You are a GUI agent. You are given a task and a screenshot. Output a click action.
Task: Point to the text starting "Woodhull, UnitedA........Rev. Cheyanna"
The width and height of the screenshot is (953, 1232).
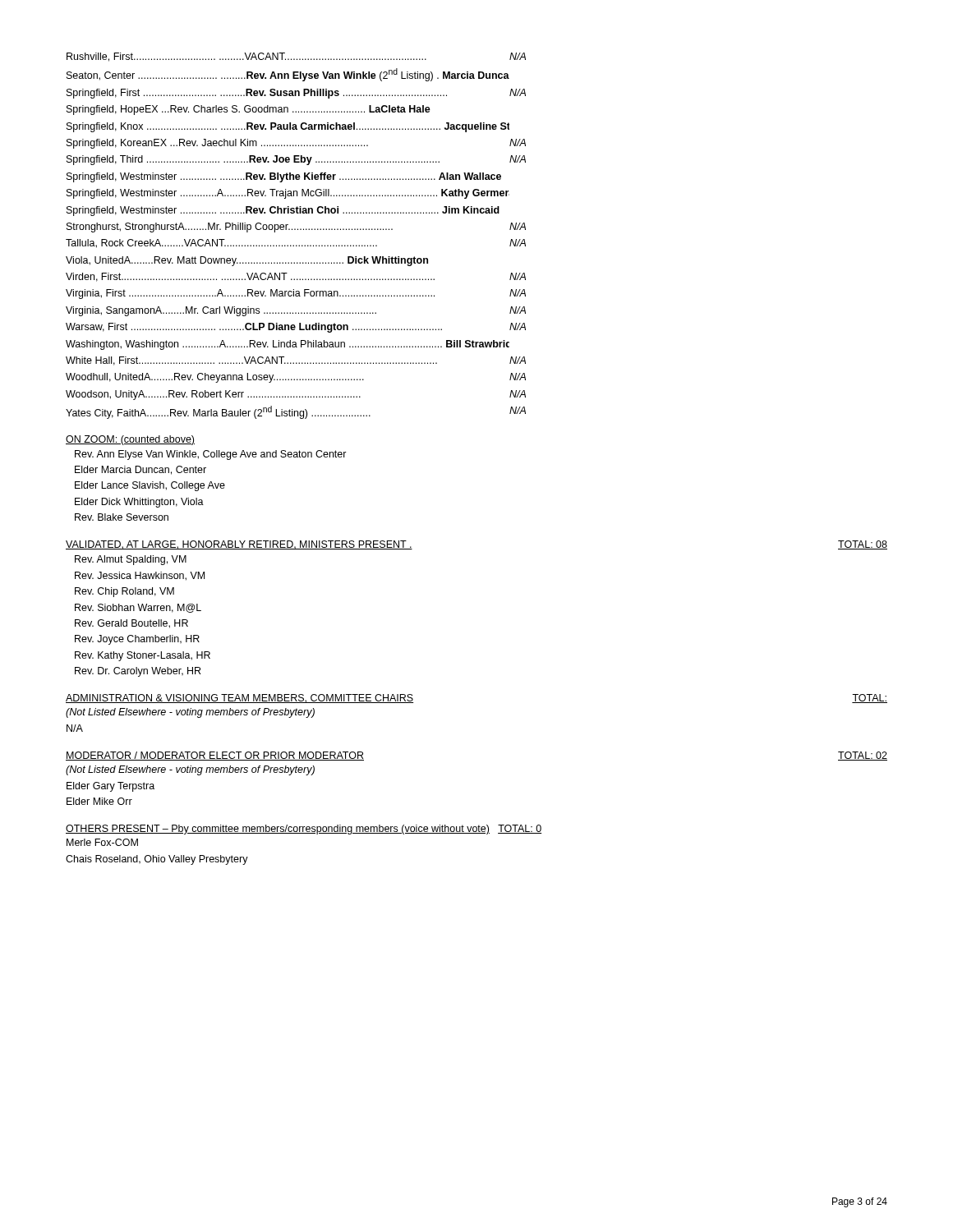tap(296, 378)
